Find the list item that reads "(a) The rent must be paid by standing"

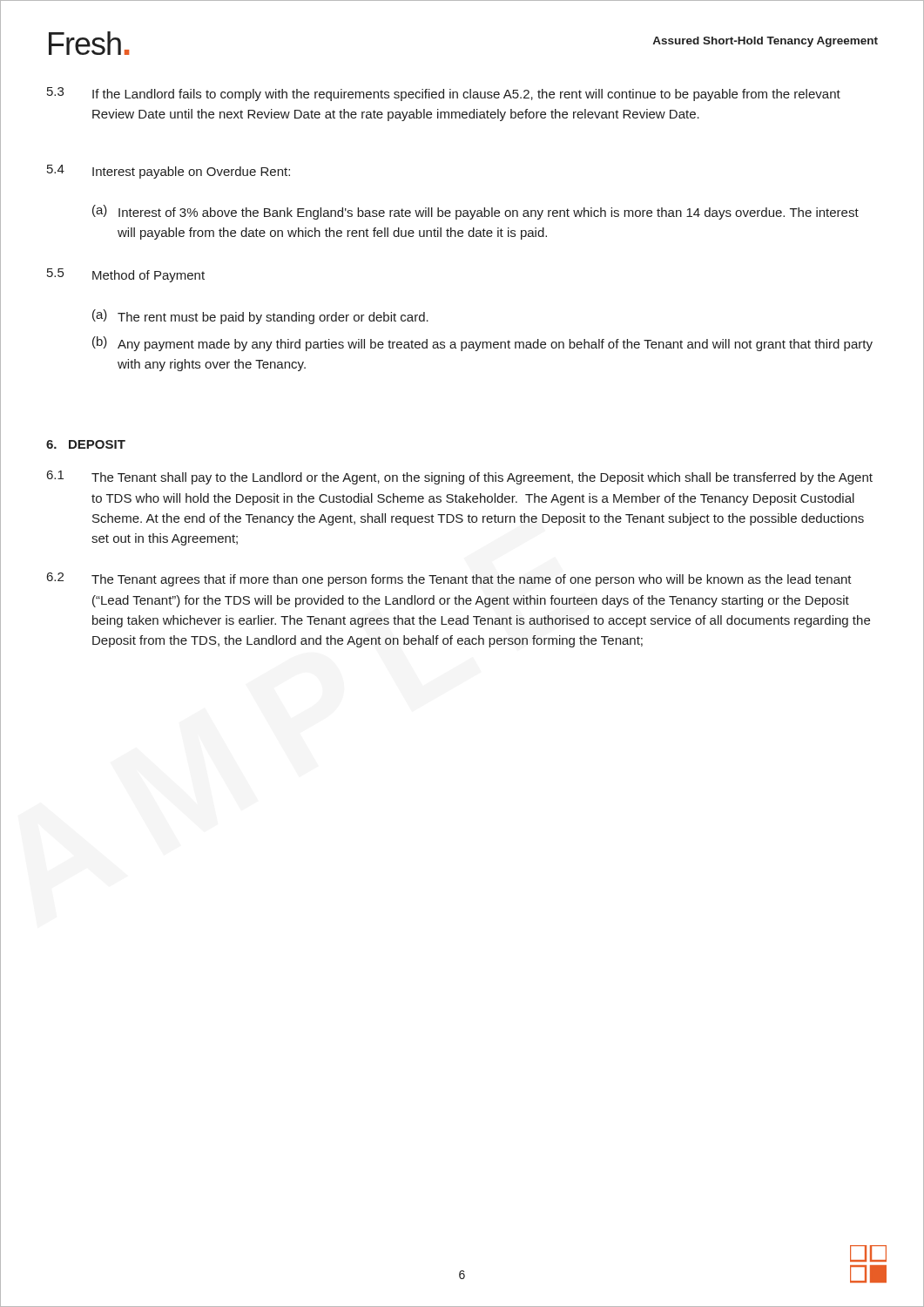pos(260,317)
